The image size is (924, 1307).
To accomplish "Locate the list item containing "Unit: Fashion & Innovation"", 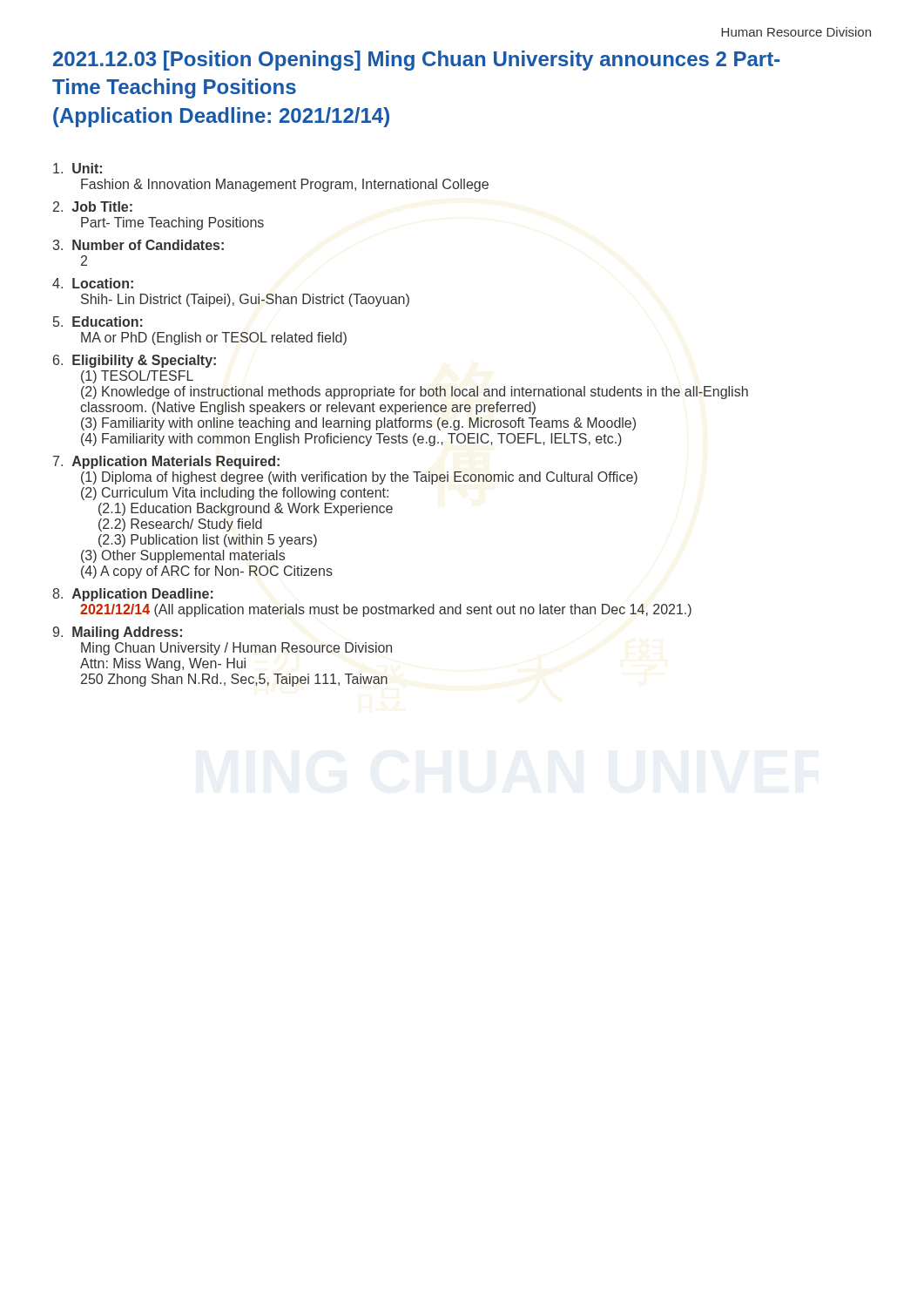I will (x=271, y=177).
